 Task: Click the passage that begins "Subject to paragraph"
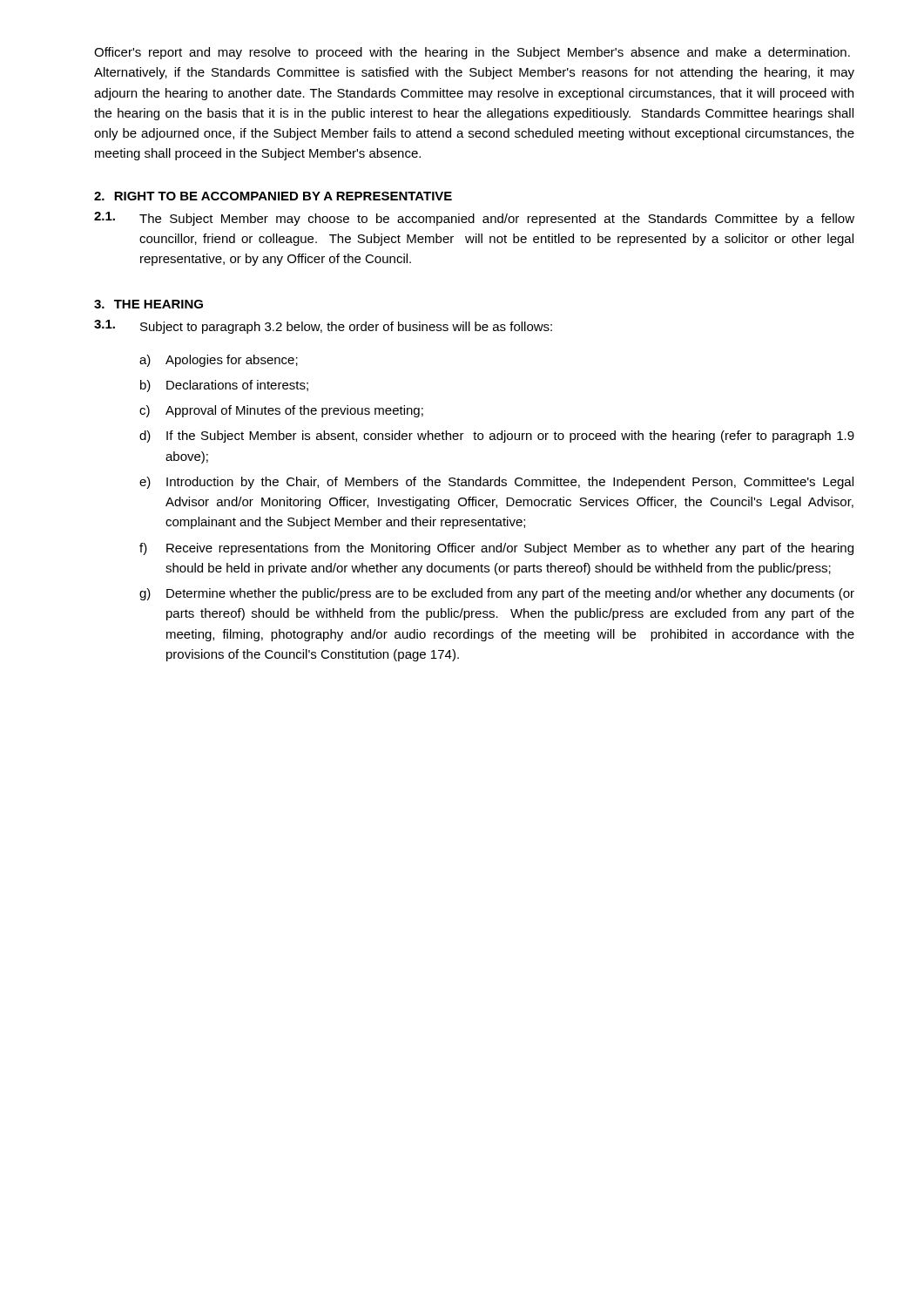tap(346, 327)
